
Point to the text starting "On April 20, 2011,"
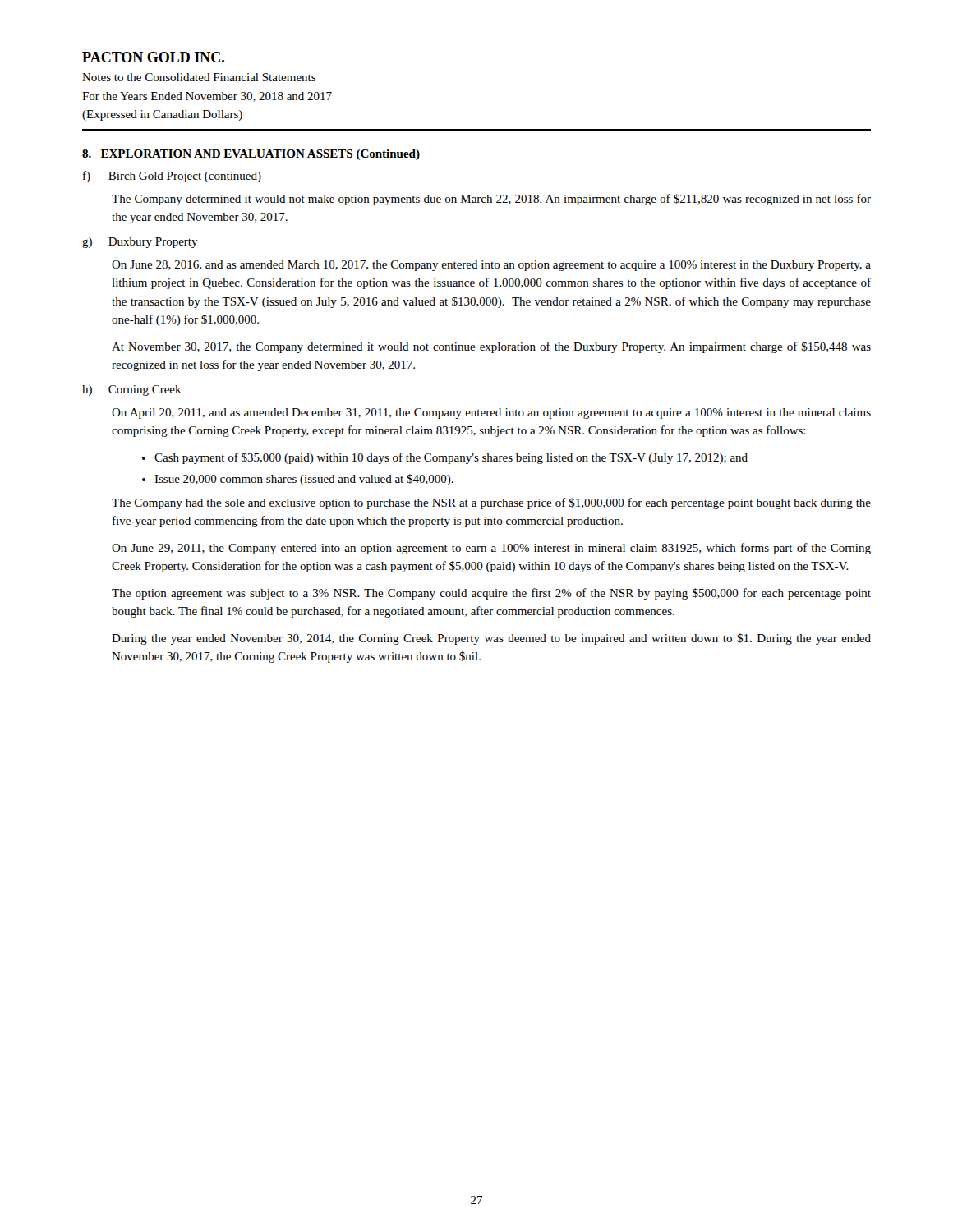[x=491, y=421]
